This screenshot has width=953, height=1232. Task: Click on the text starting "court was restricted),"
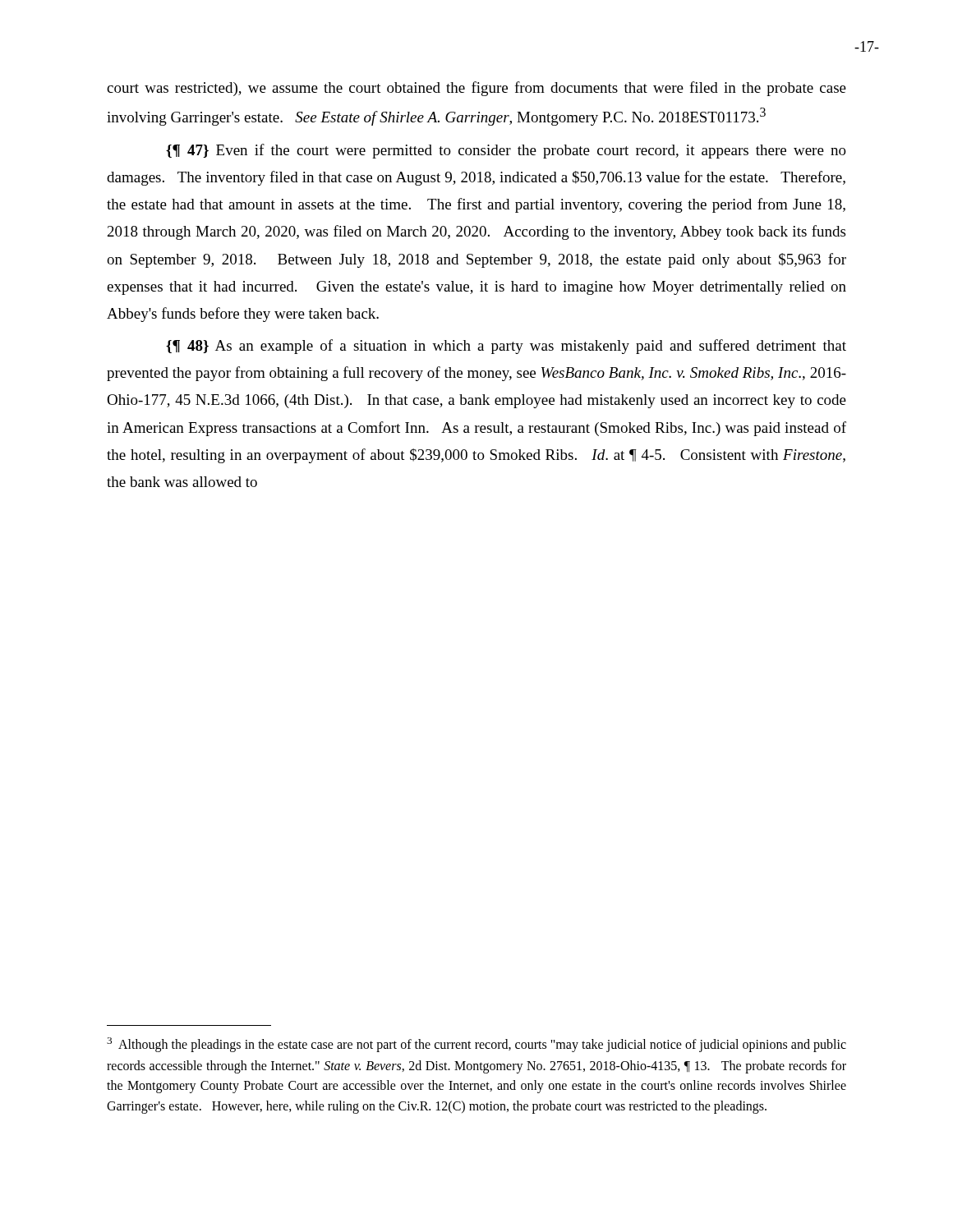pyautogui.click(x=476, y=103)
